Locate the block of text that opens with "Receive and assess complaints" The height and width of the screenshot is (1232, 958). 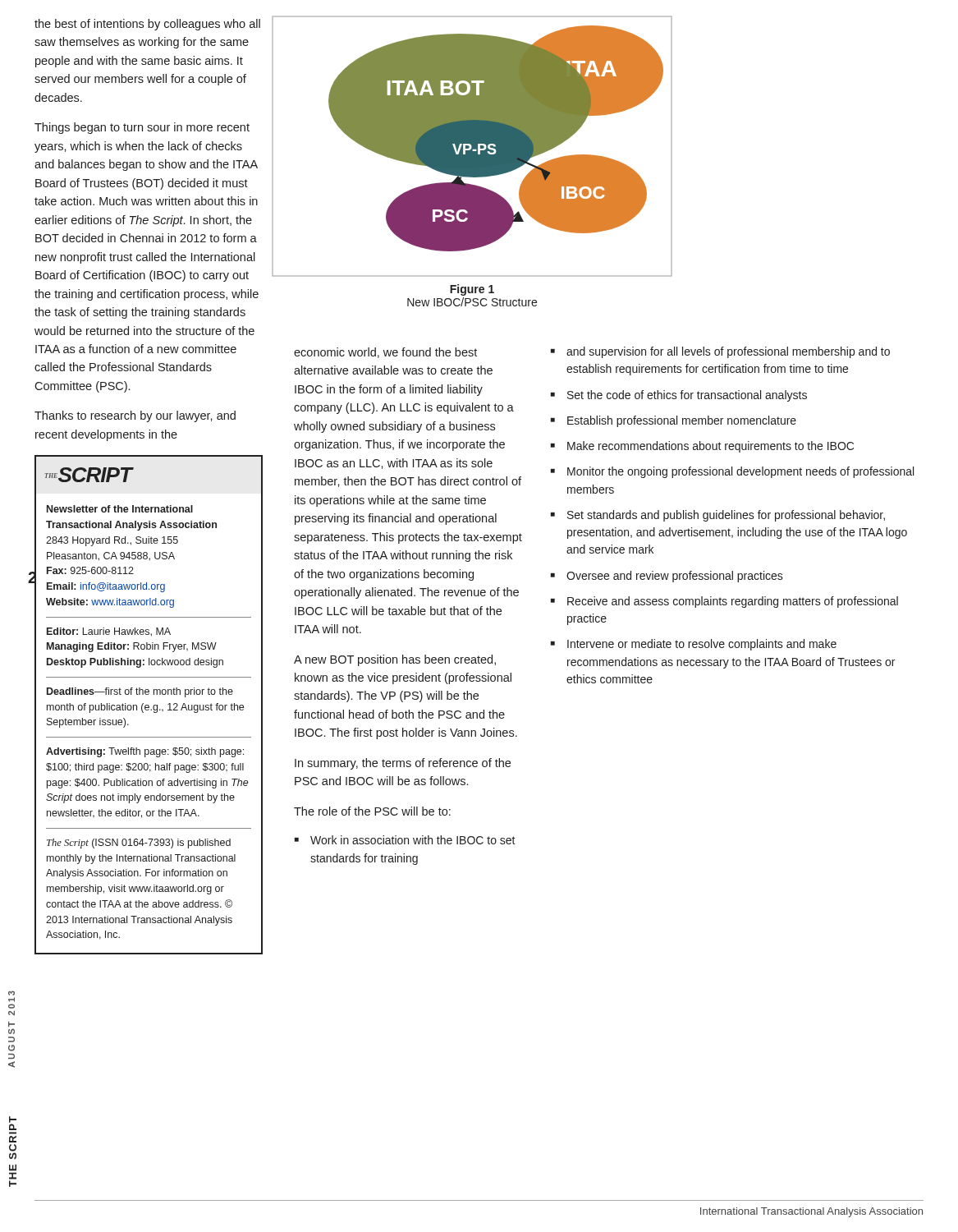pos(733,610)
